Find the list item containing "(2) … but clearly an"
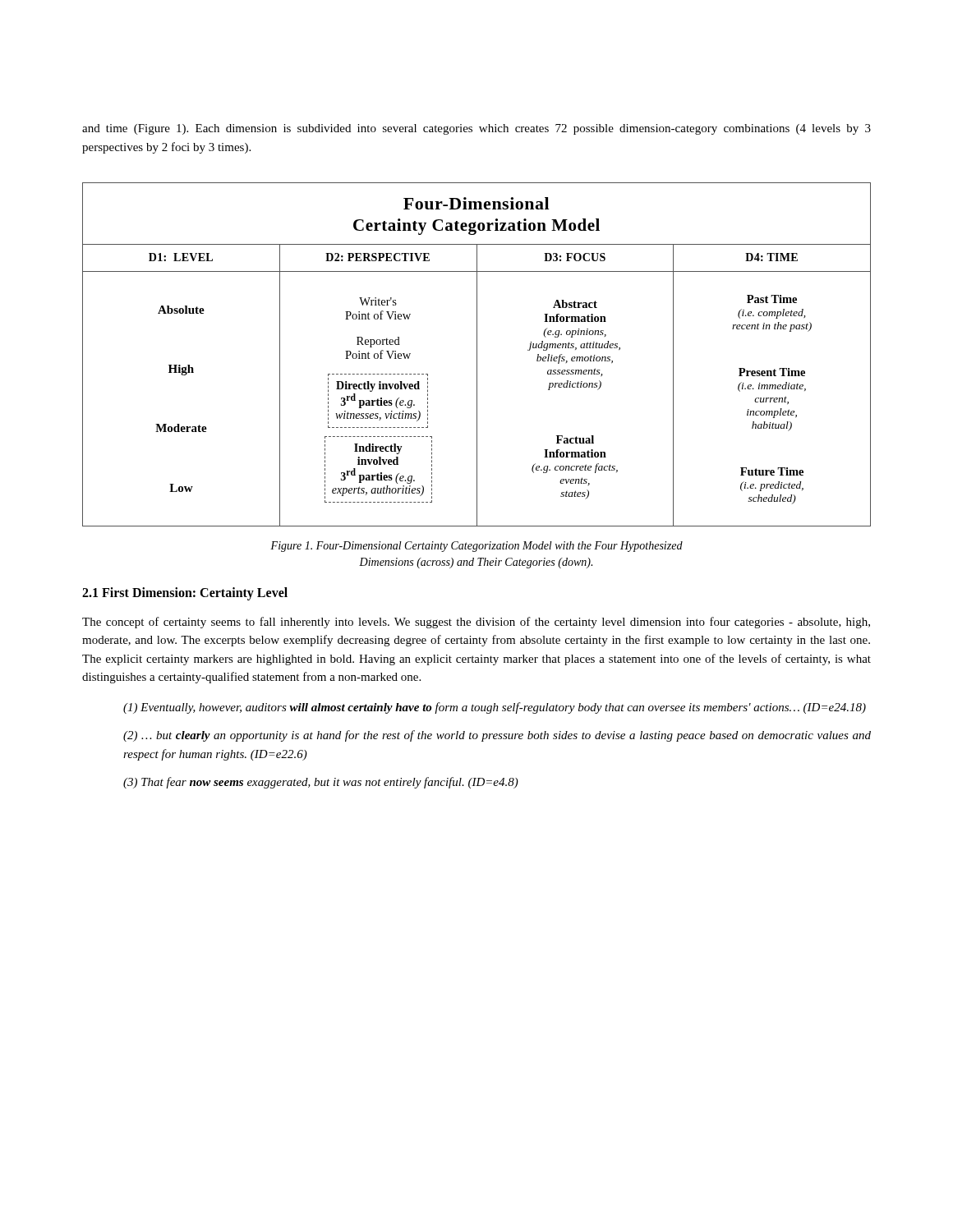The width and height of the screenshot is (953, 1232). tap(497, 744)
